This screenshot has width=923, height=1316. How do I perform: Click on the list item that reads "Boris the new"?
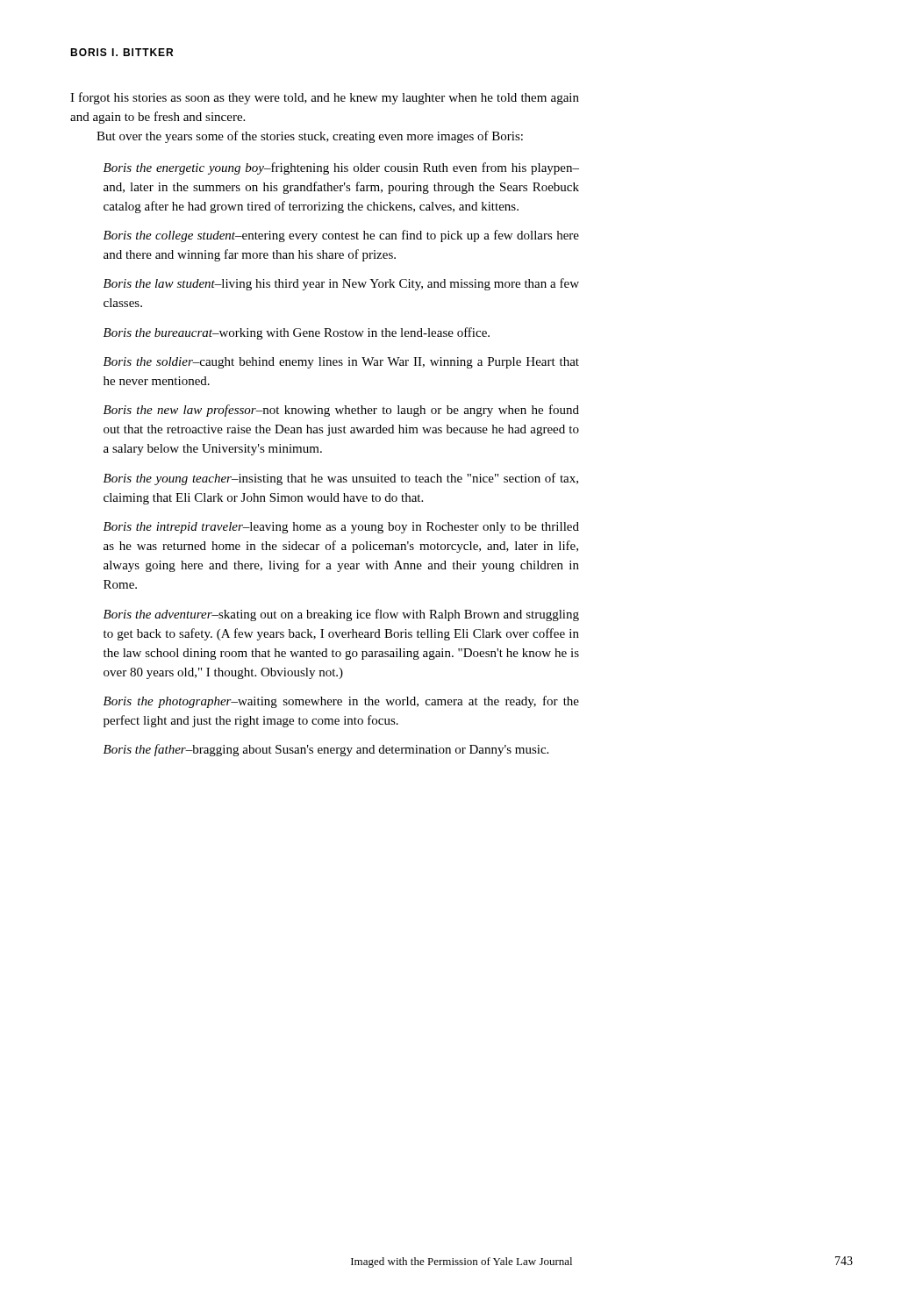[x=341, y=429]
